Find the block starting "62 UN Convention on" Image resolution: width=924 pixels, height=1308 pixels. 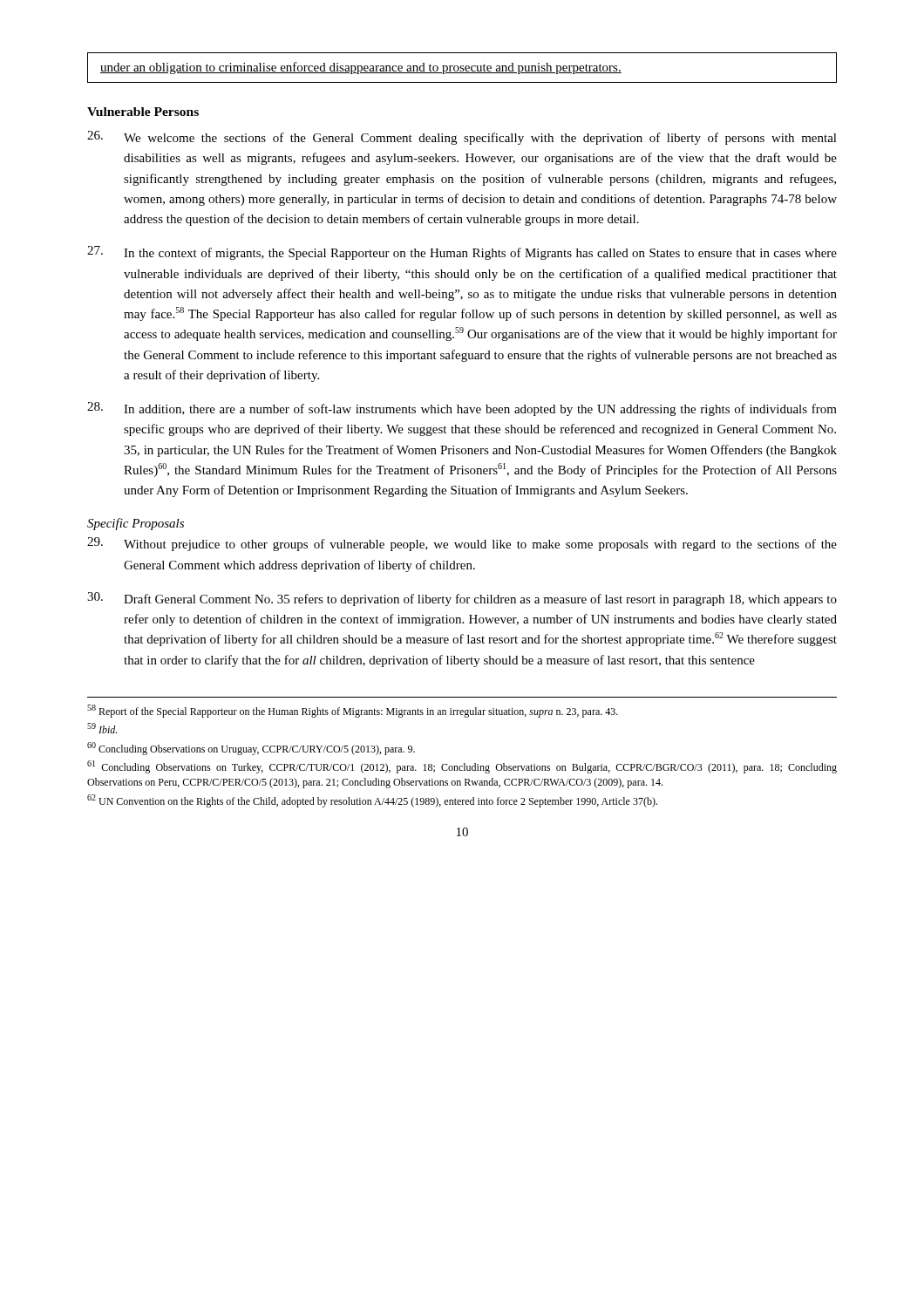pyautogui.click(x=373, y=801)
